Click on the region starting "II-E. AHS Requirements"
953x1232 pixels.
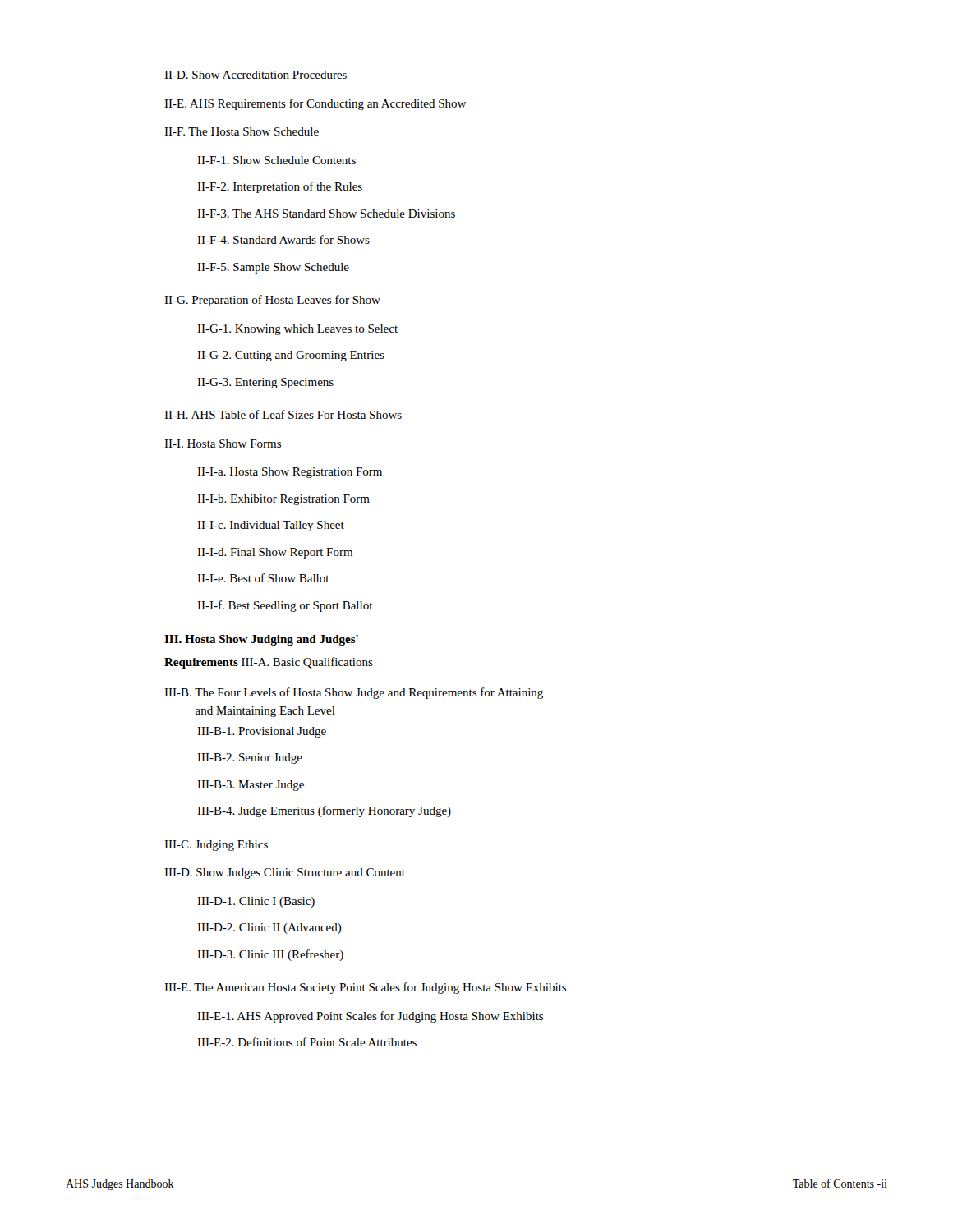tap(315, 103)
